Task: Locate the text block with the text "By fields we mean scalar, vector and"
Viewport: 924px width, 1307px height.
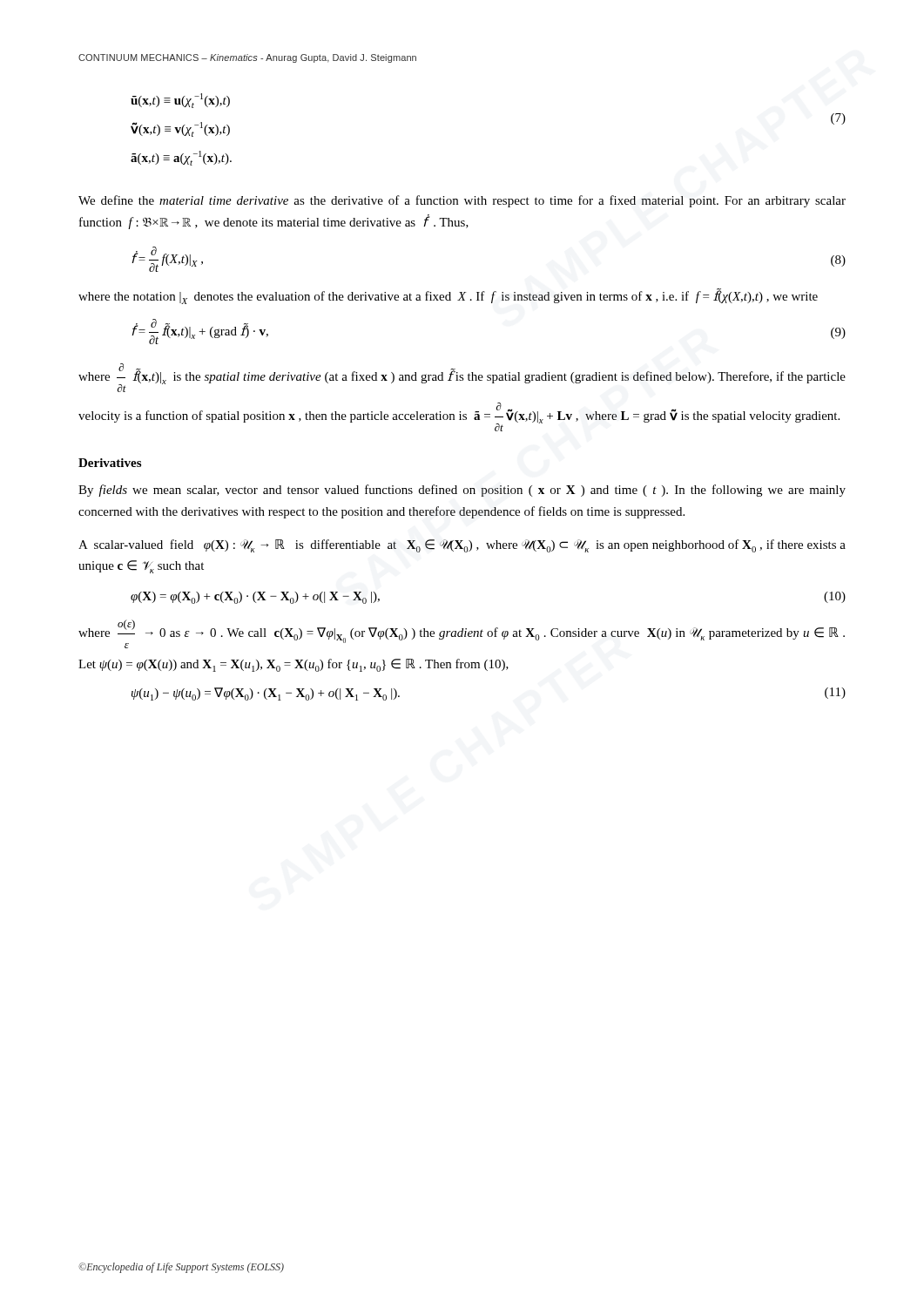Action: (x=462, y=501)
